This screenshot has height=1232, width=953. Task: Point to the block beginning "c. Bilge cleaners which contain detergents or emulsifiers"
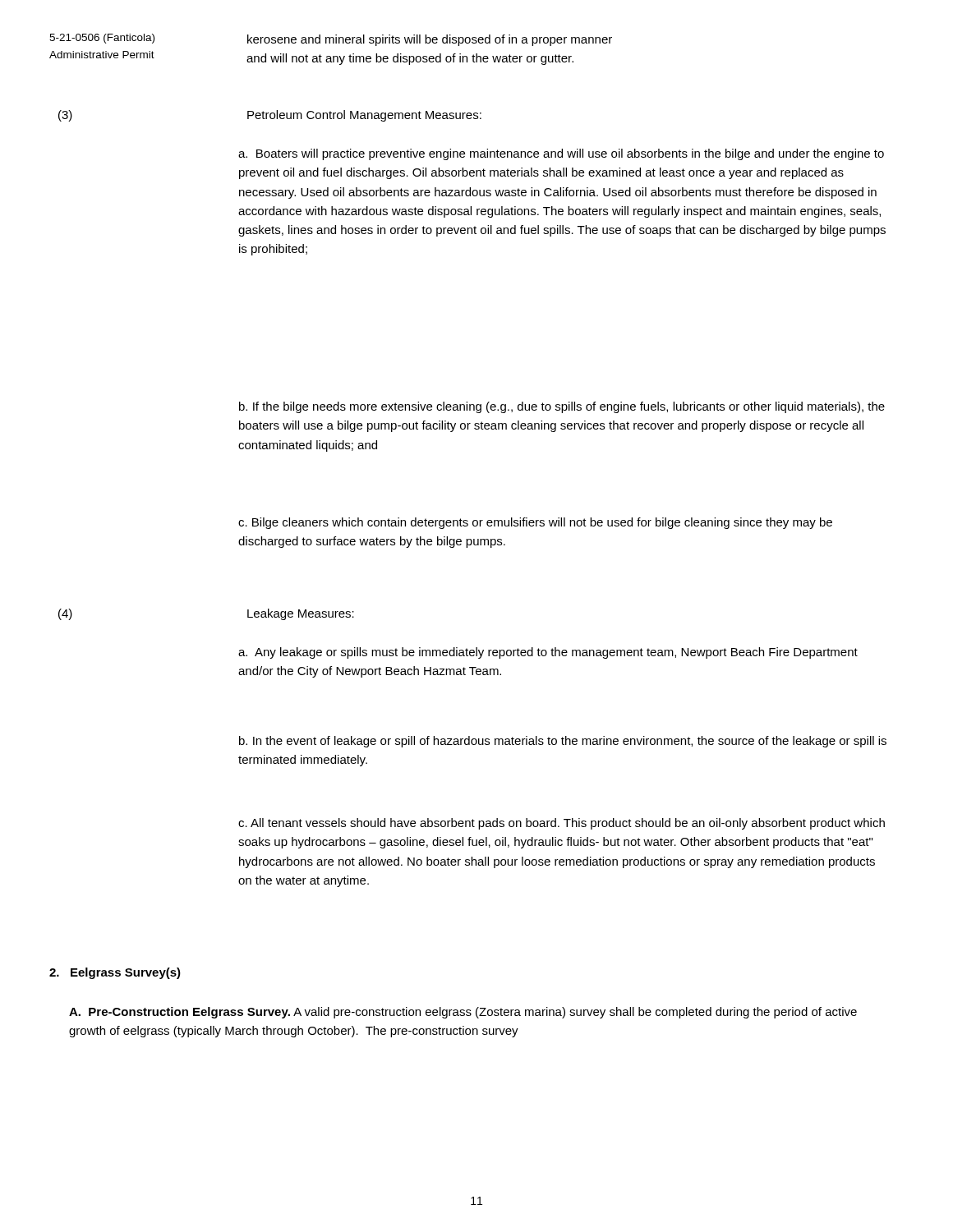[x=536, y=531]
